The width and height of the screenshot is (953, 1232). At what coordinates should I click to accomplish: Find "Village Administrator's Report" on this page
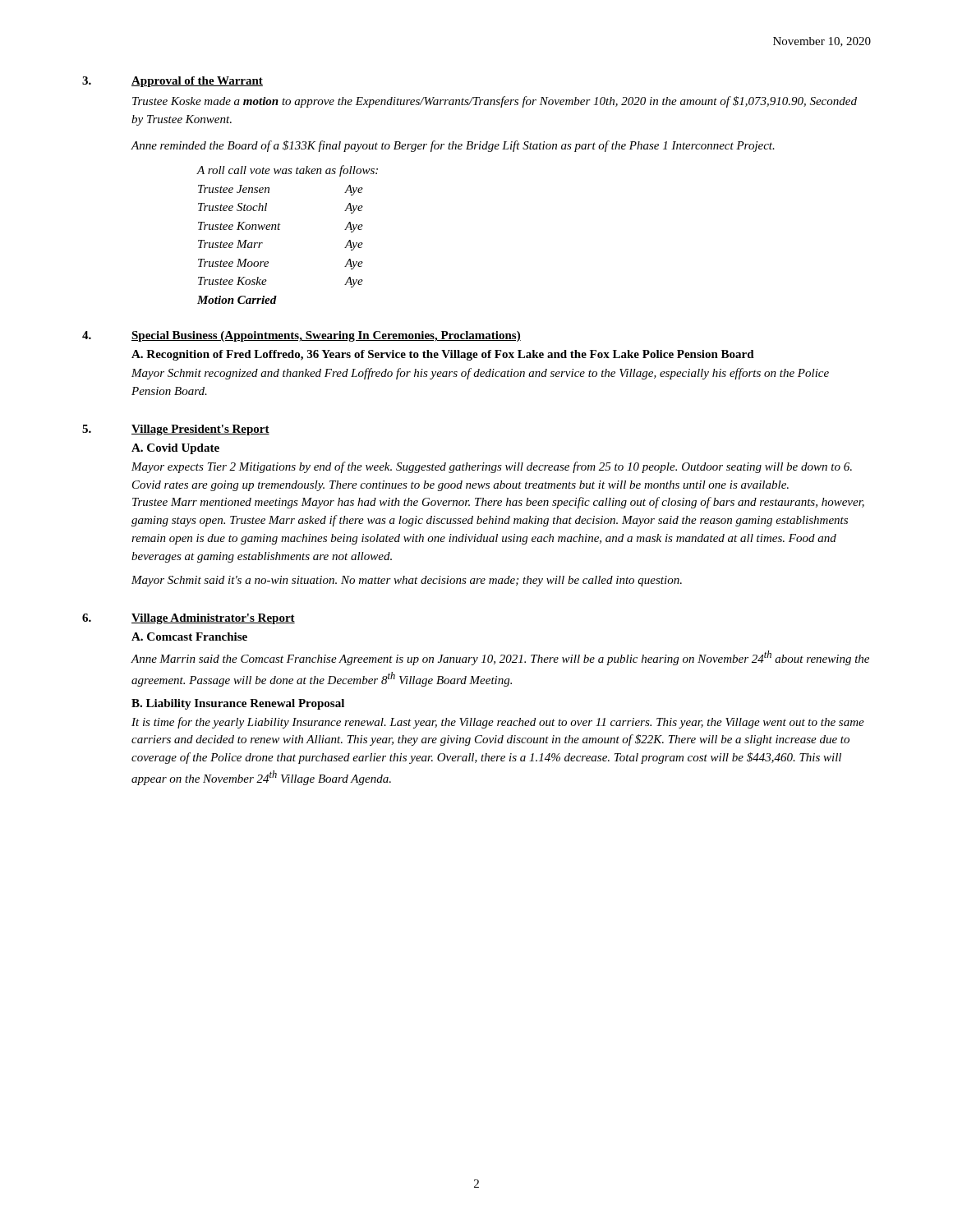click(213, 618)
